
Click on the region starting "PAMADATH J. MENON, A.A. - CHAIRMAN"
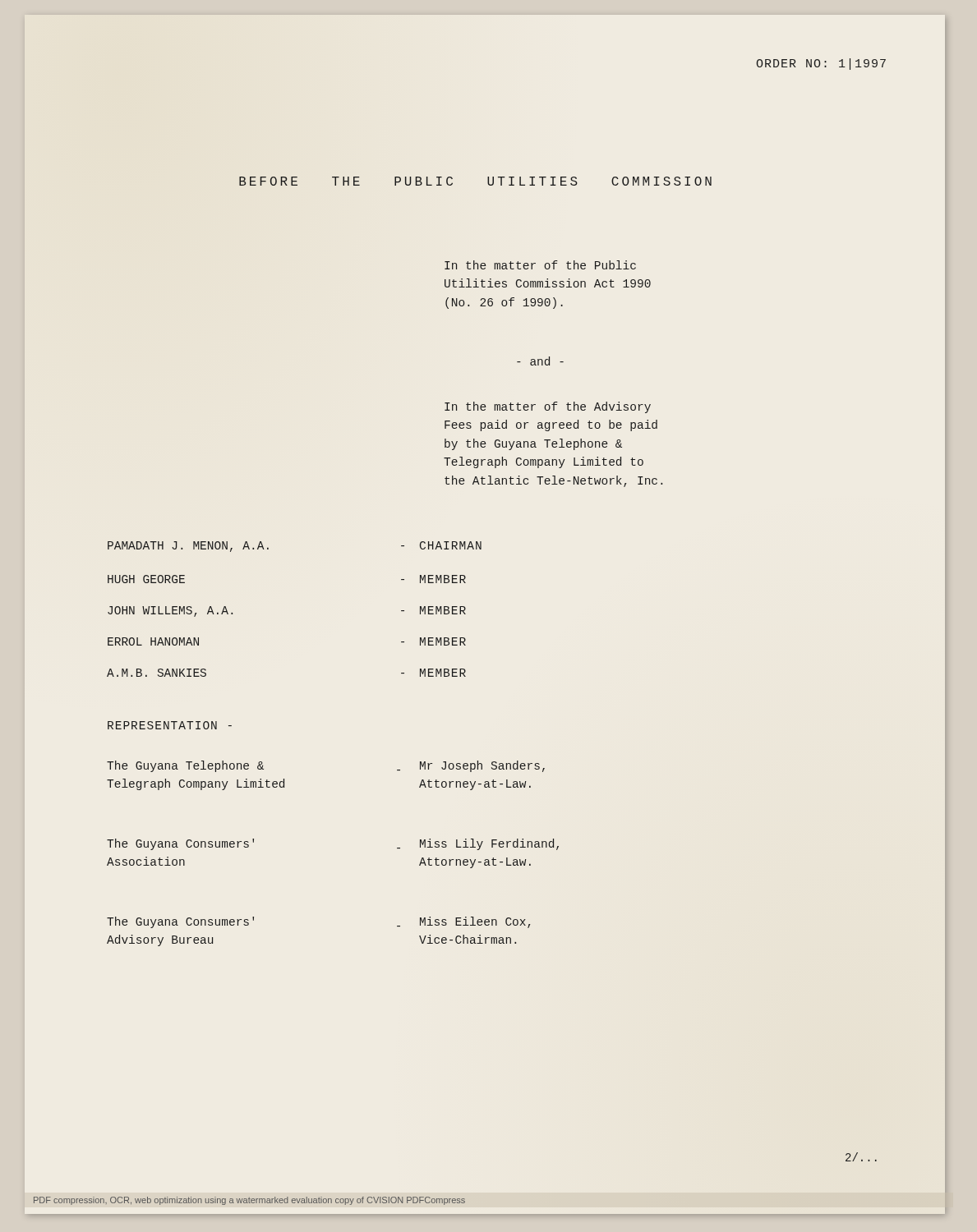click(x=196, y=547)
